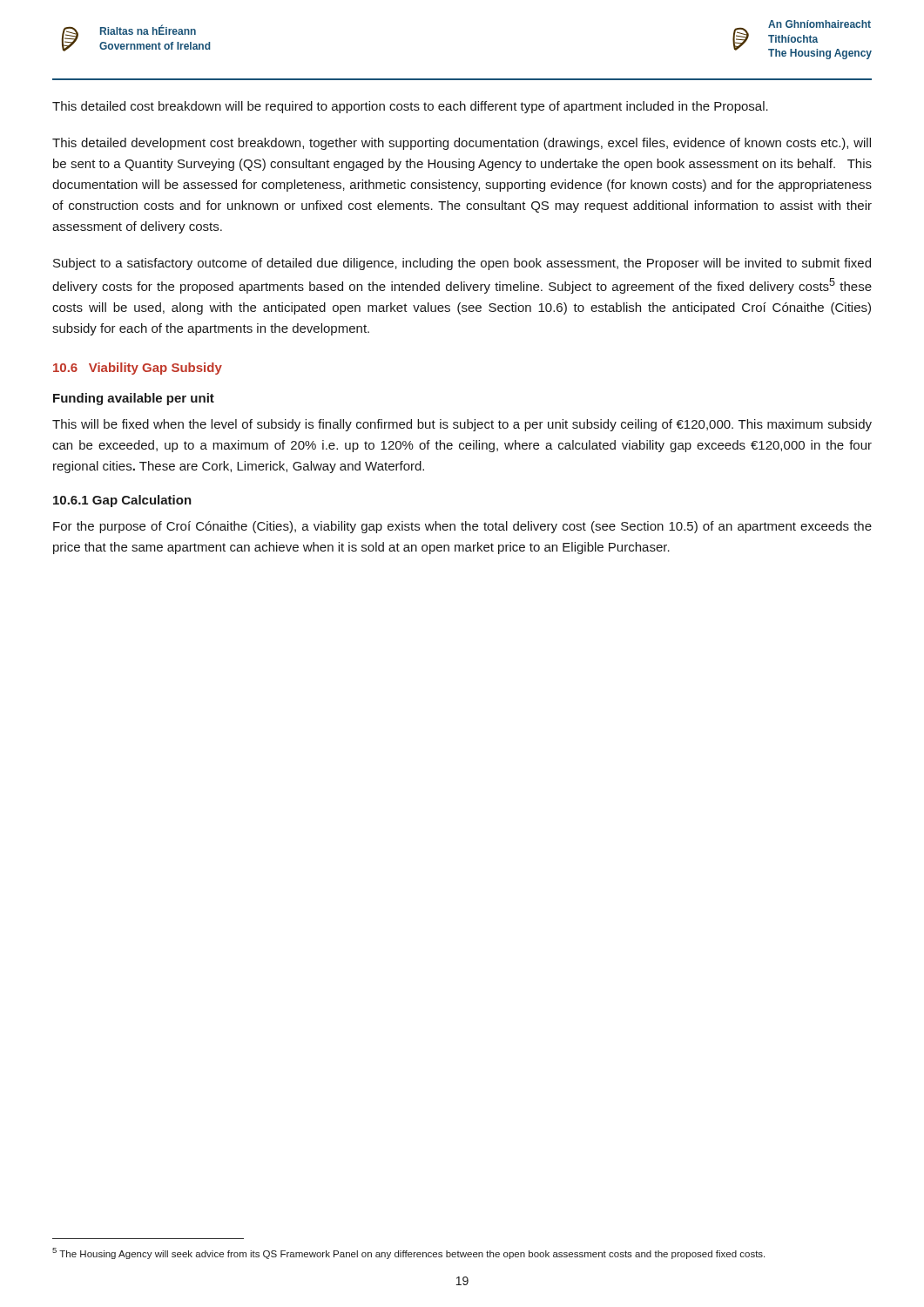Image resolution: width=924 pixels, height=1307 pixels.
Task: Navigate to the block starting "This detailed development"
Action: [462, 184]
